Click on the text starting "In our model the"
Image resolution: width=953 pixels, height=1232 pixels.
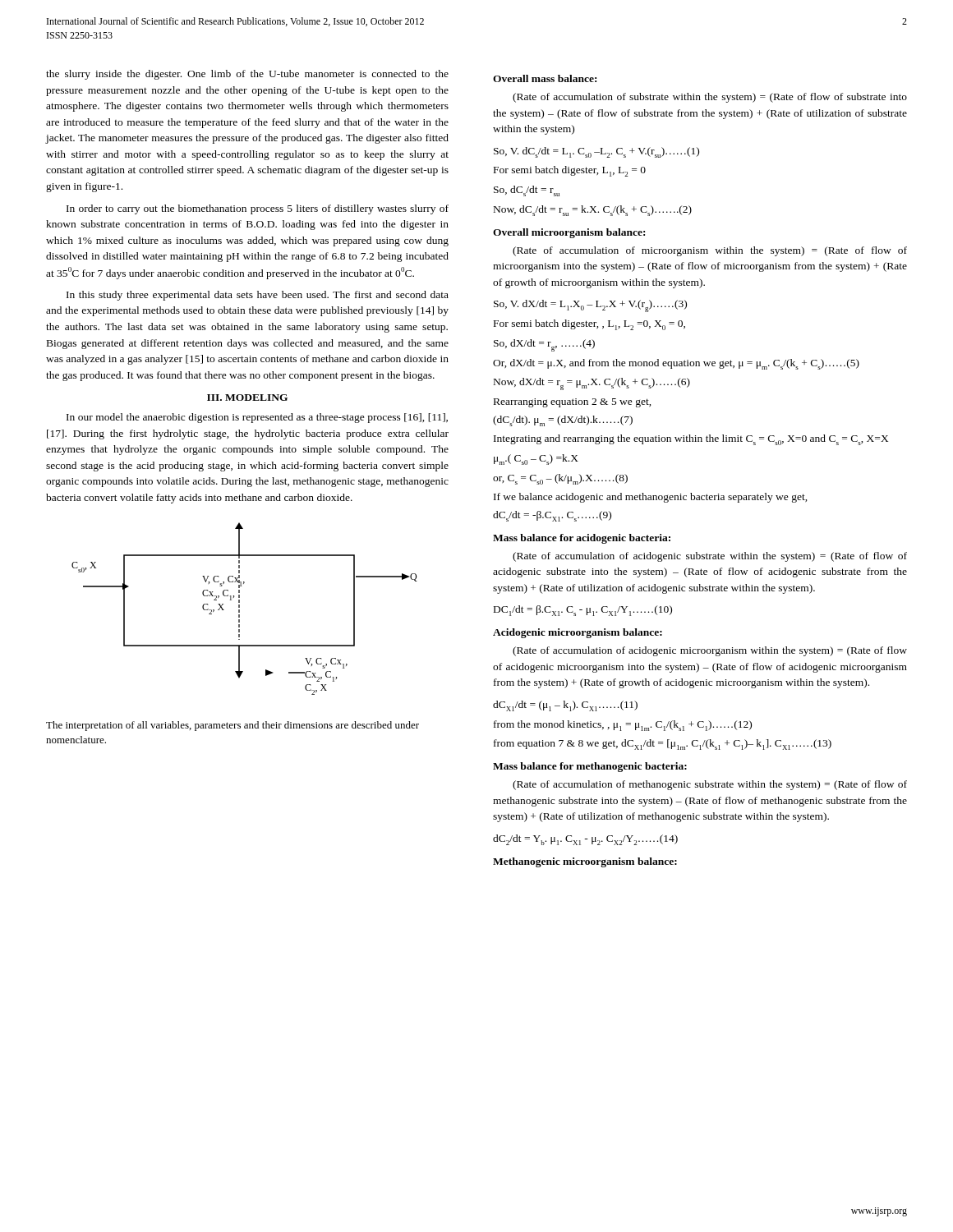[x=247, y=457]
